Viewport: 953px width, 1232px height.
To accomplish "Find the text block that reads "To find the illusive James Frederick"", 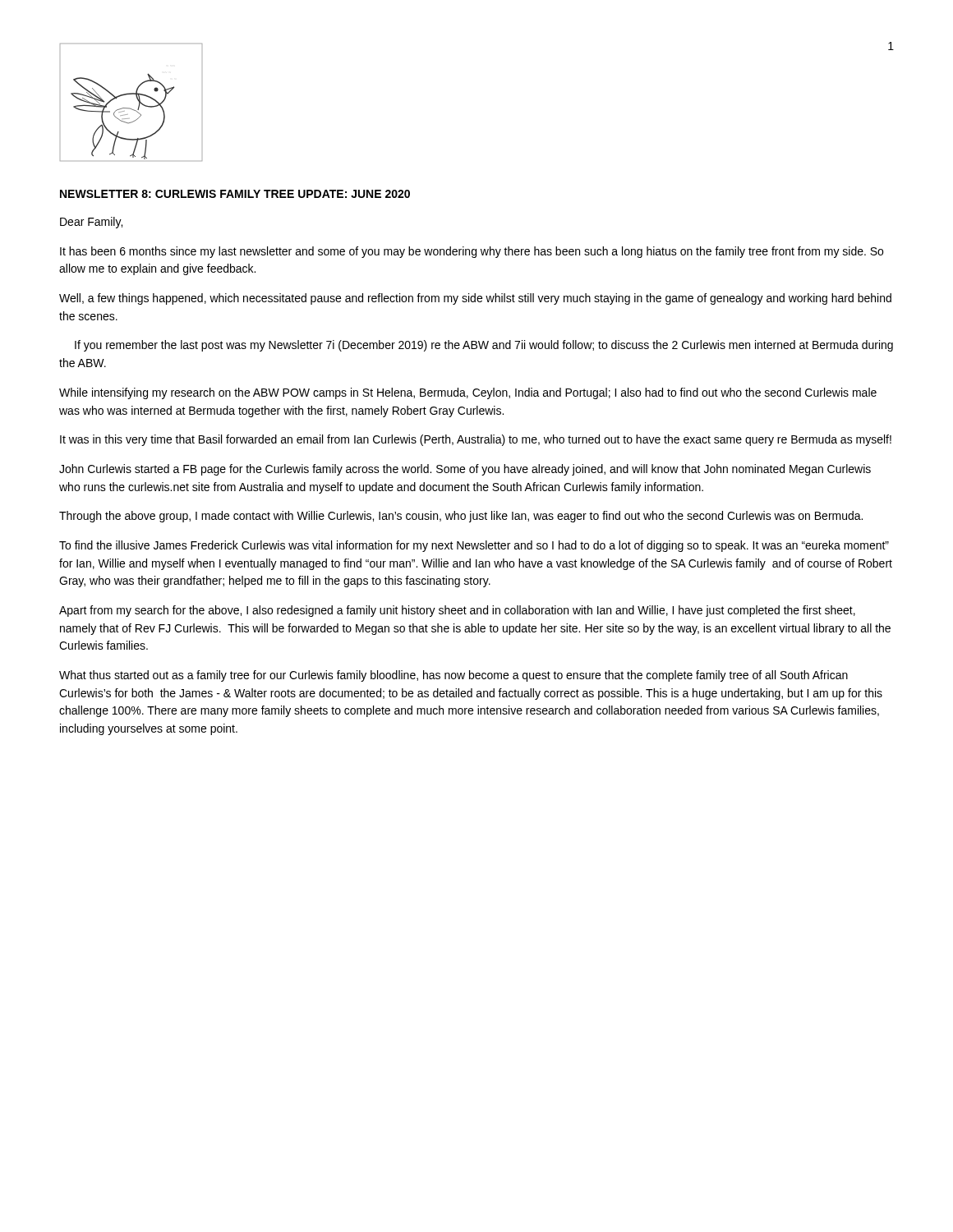I will pyautogui.click(x=476, y=563).
